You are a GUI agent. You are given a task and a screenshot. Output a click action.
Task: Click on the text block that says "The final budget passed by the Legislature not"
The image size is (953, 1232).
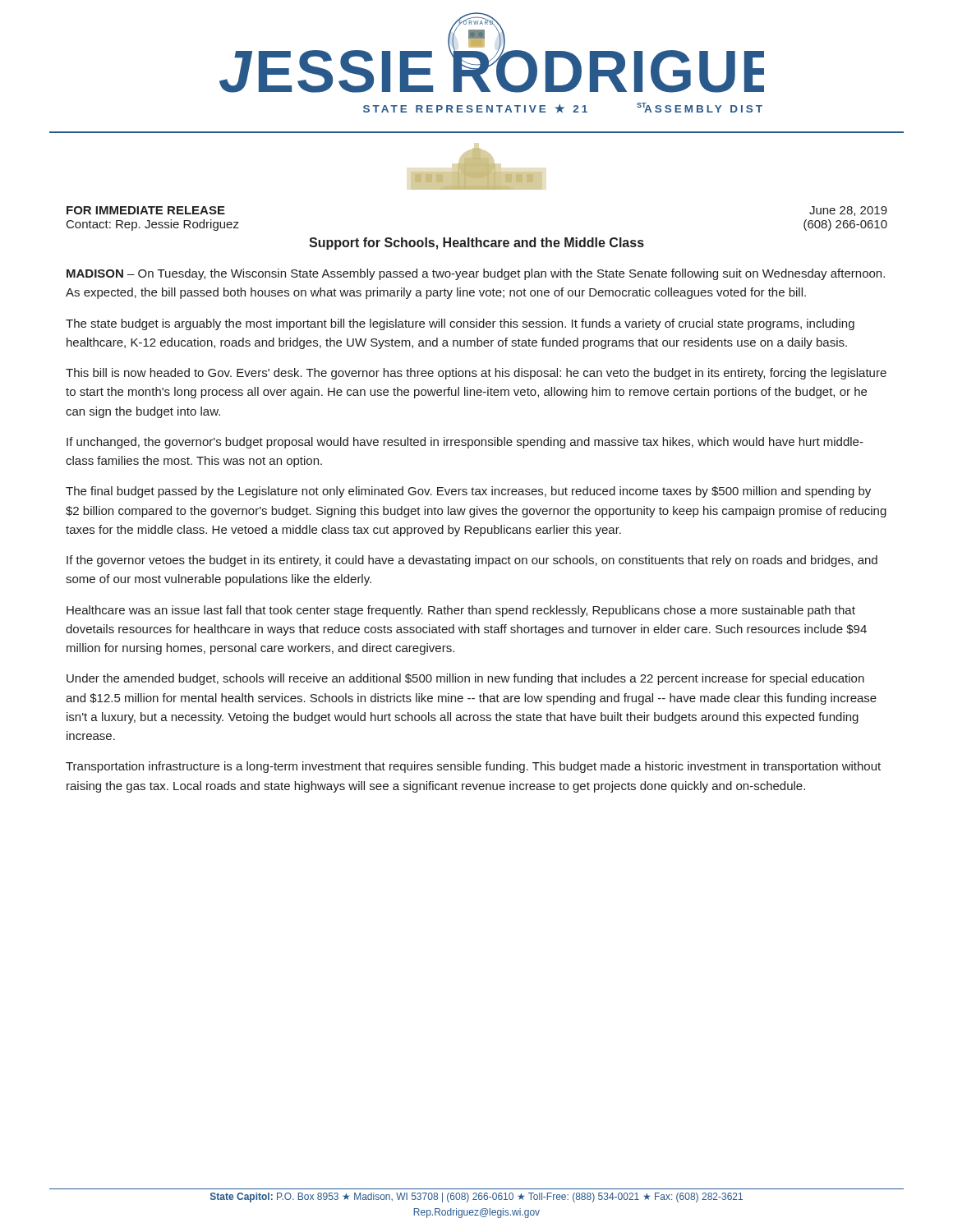pos(476,510)
